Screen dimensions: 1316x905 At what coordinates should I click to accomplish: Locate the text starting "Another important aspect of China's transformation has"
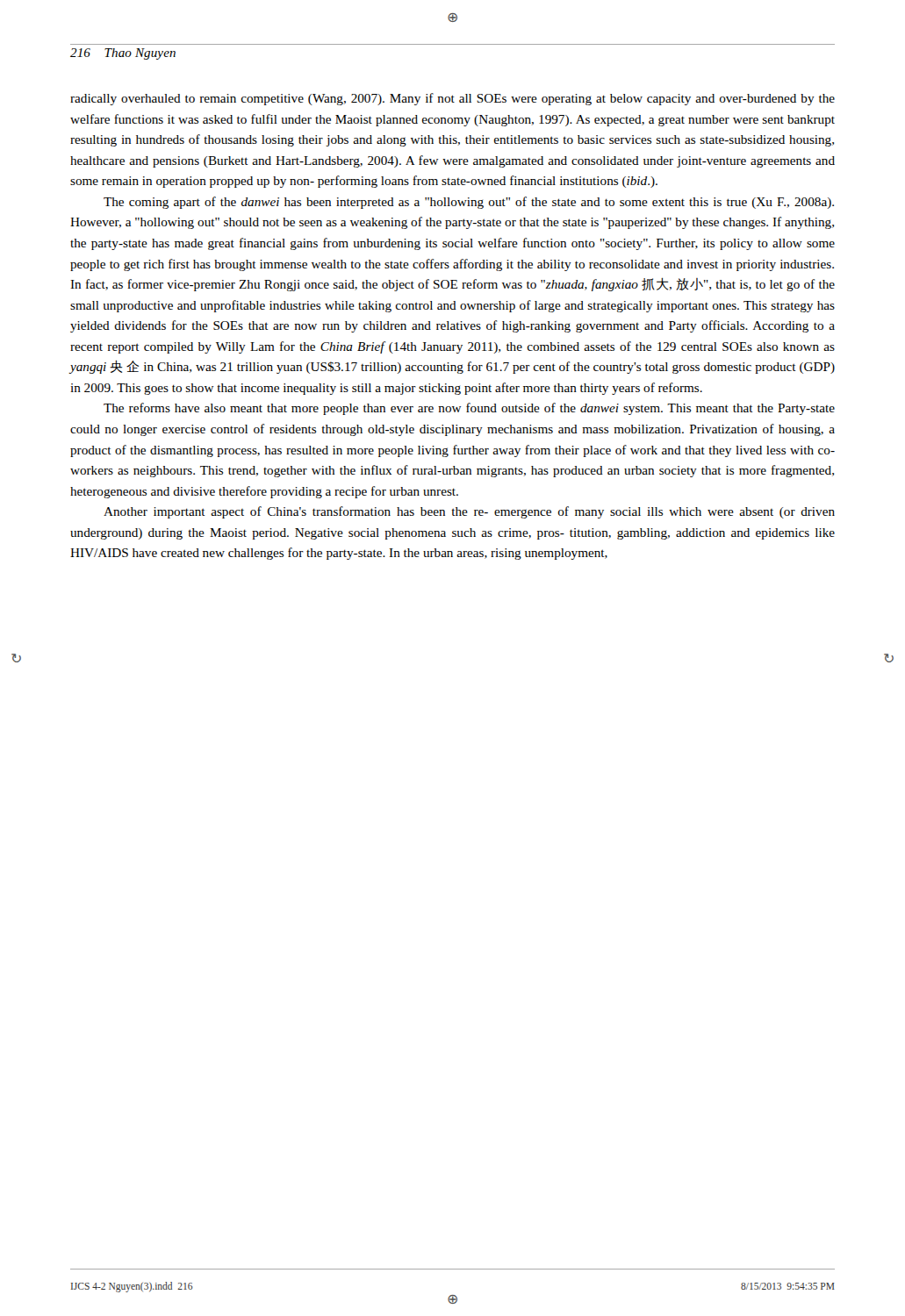[452, 532]
